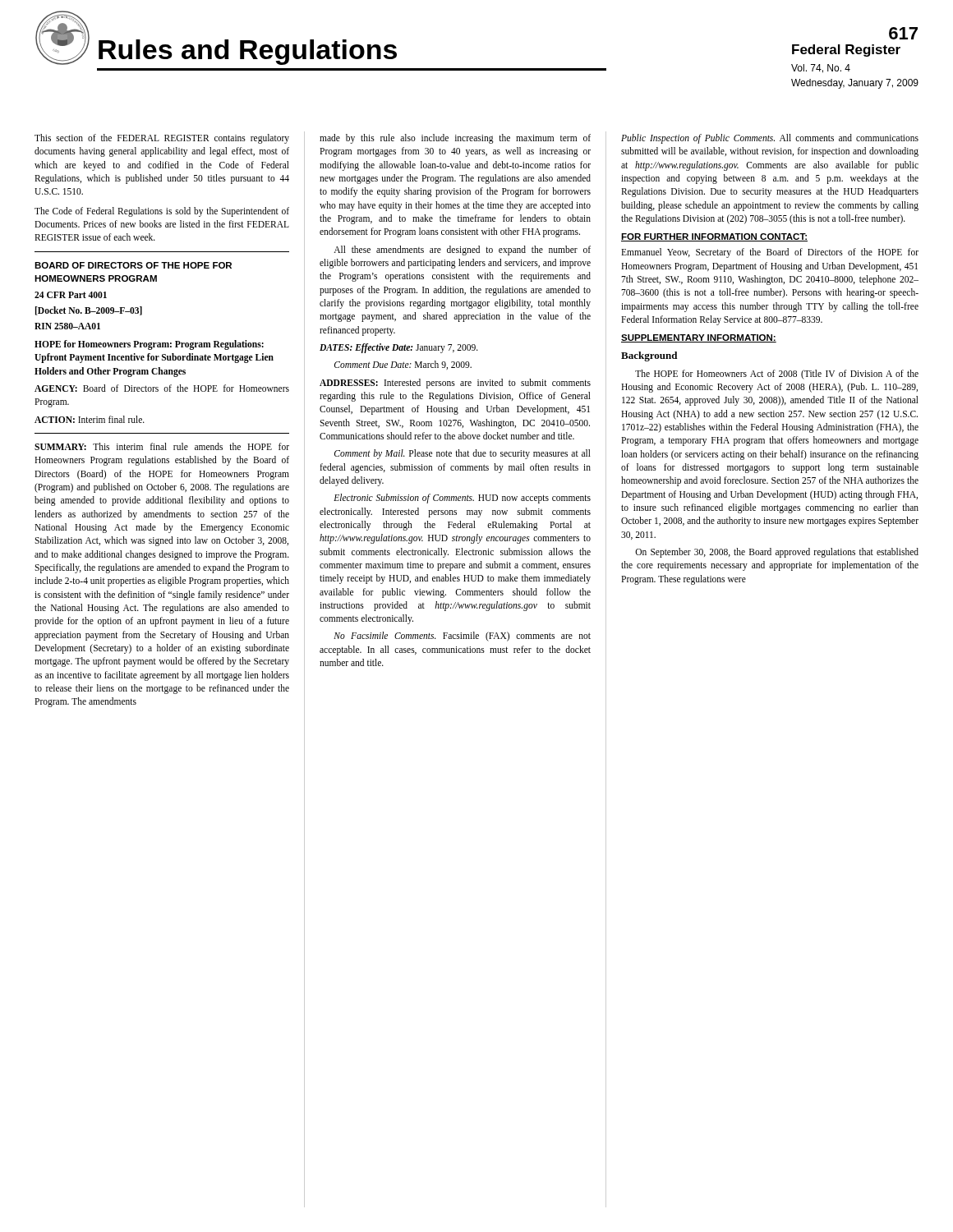
Task: Find the text block that says "The Code of Federal Regulations is"
Action: pyautogui.click(x=162, y=224)
